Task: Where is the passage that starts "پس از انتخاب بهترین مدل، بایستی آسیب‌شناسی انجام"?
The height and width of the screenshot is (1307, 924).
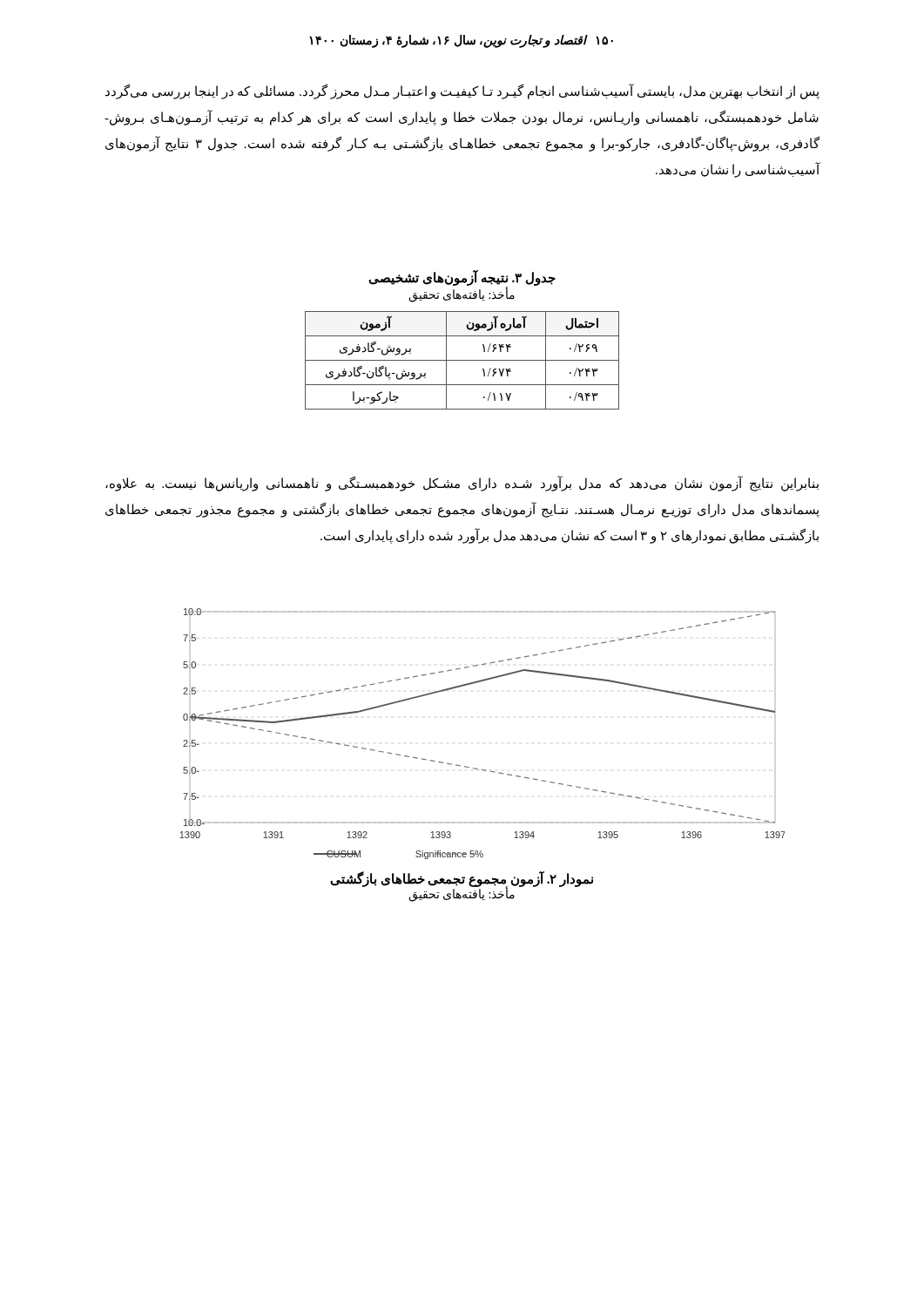Action: [x=462, y=131]
